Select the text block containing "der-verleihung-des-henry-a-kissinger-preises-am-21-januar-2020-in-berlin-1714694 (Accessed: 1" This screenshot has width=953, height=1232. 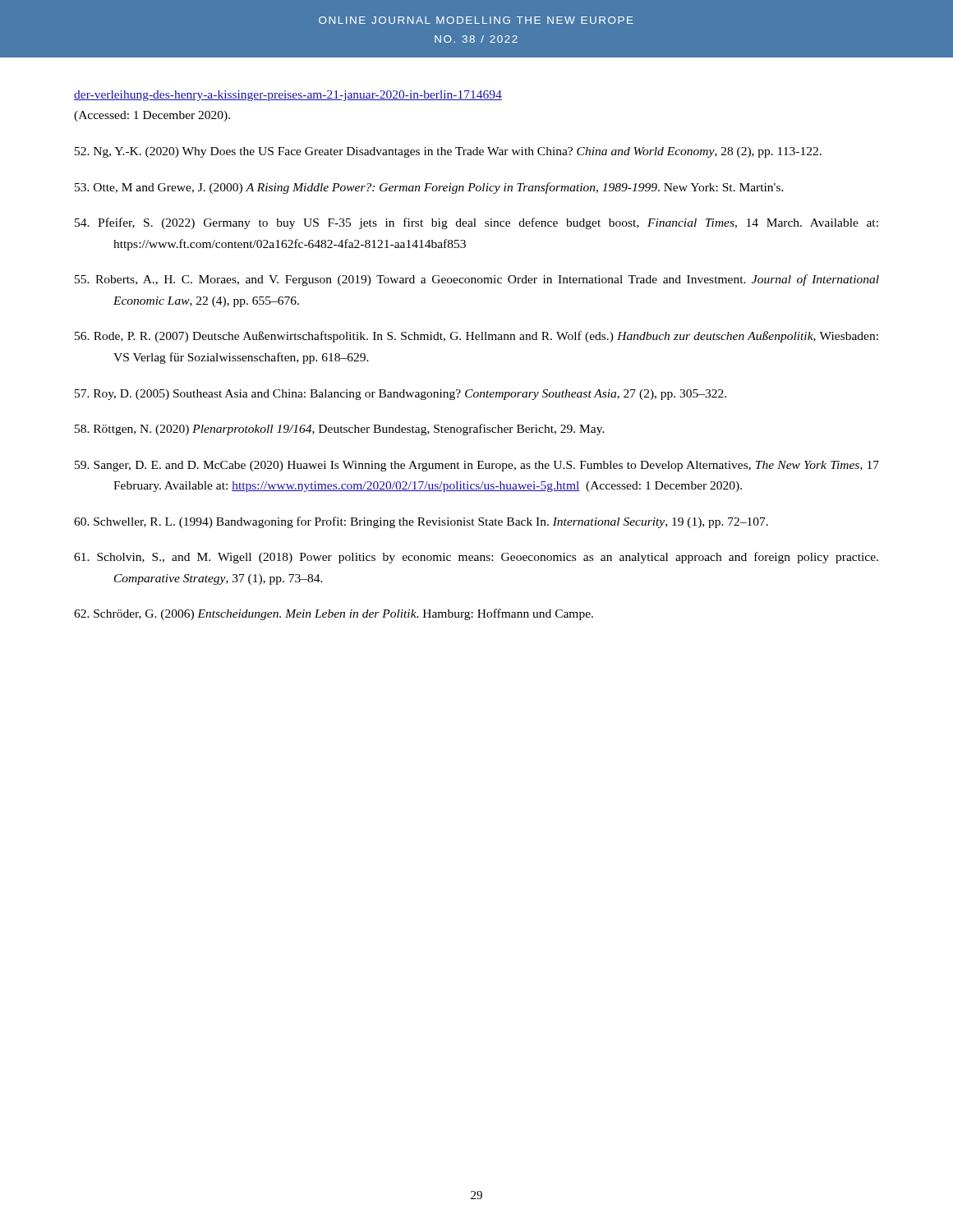(x=288, y=104)
